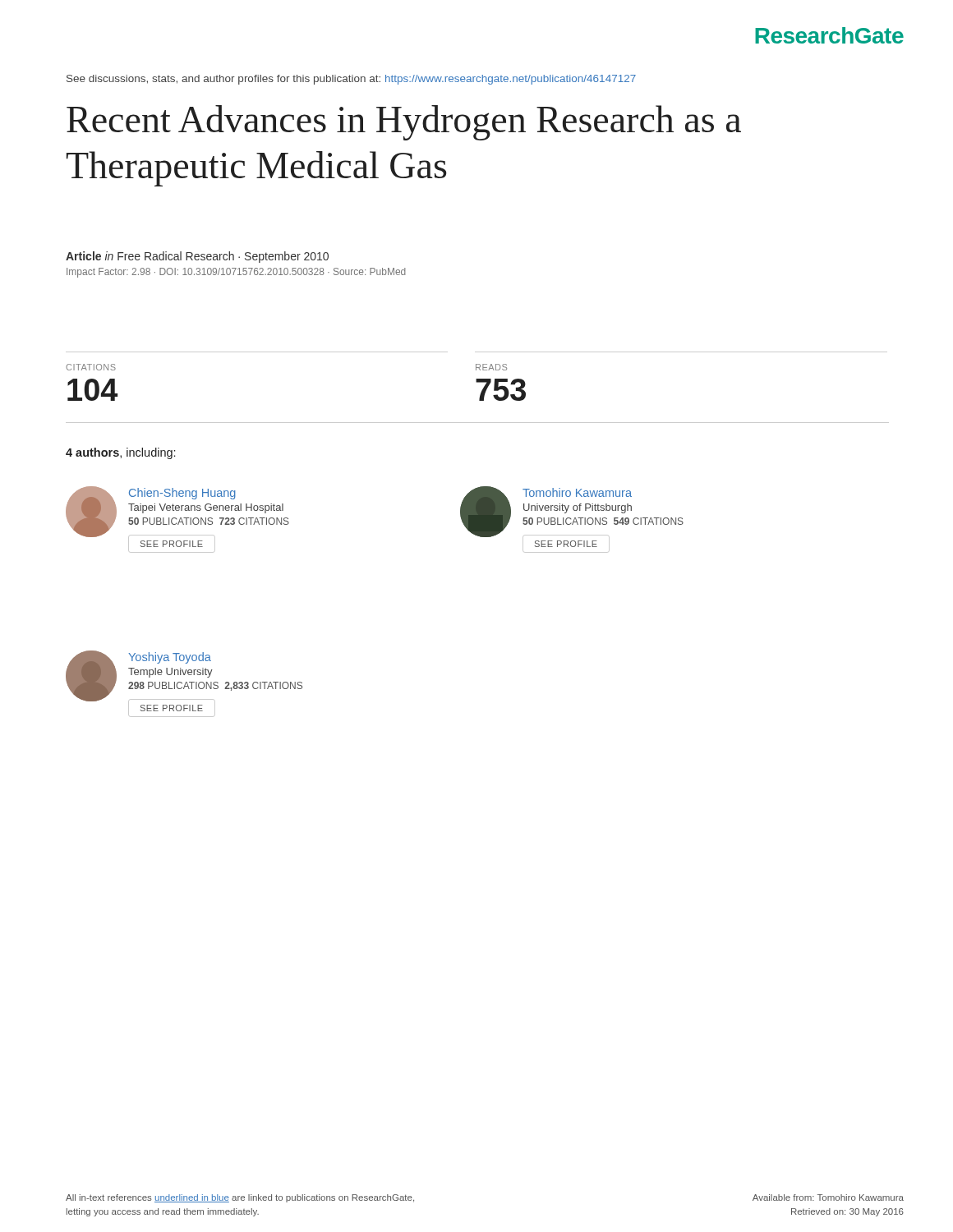Where does it say "CITATIONS 104"?
This screenshot has width=953, height=1232.
point(92,385)
